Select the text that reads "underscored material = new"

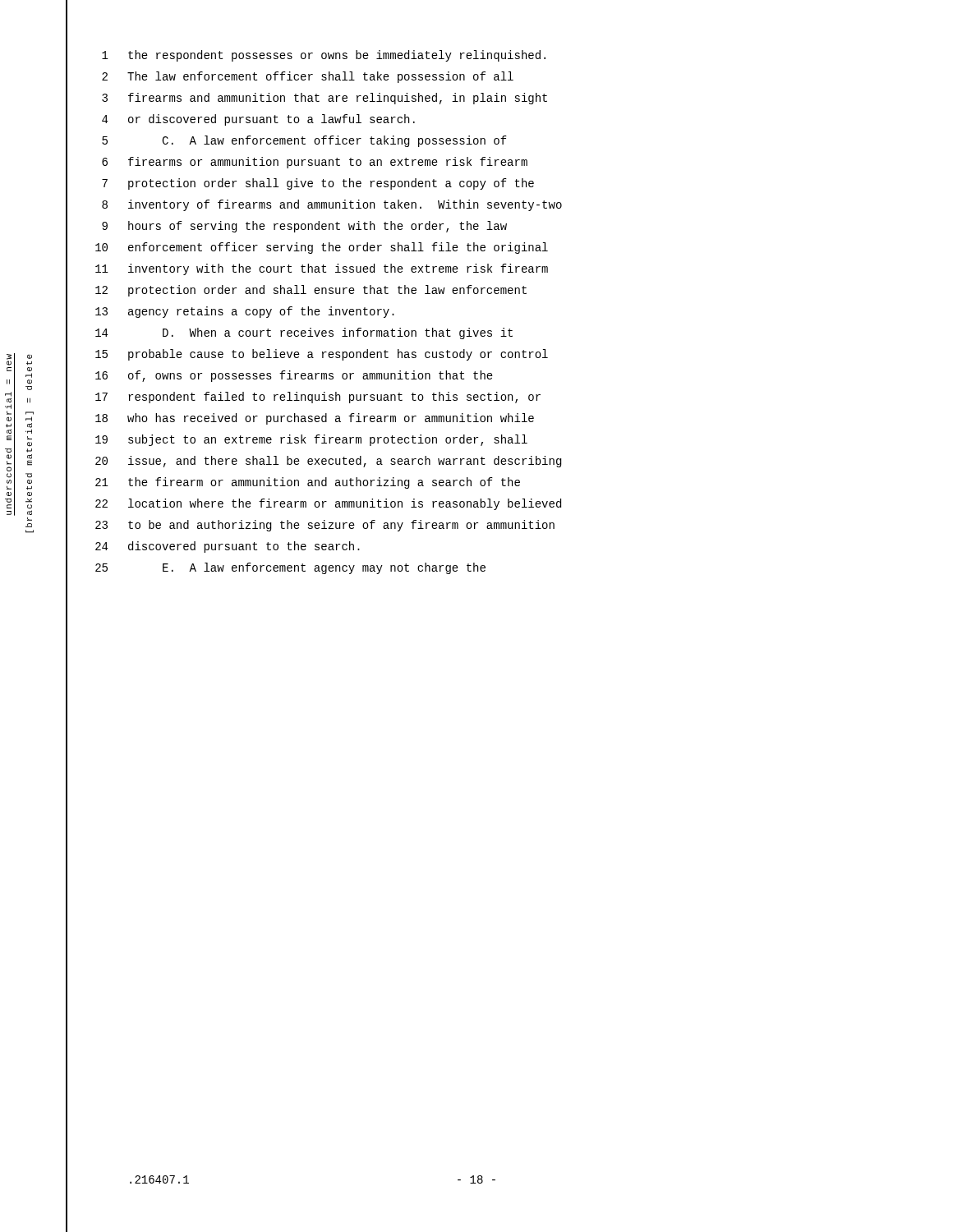[9, 434]
